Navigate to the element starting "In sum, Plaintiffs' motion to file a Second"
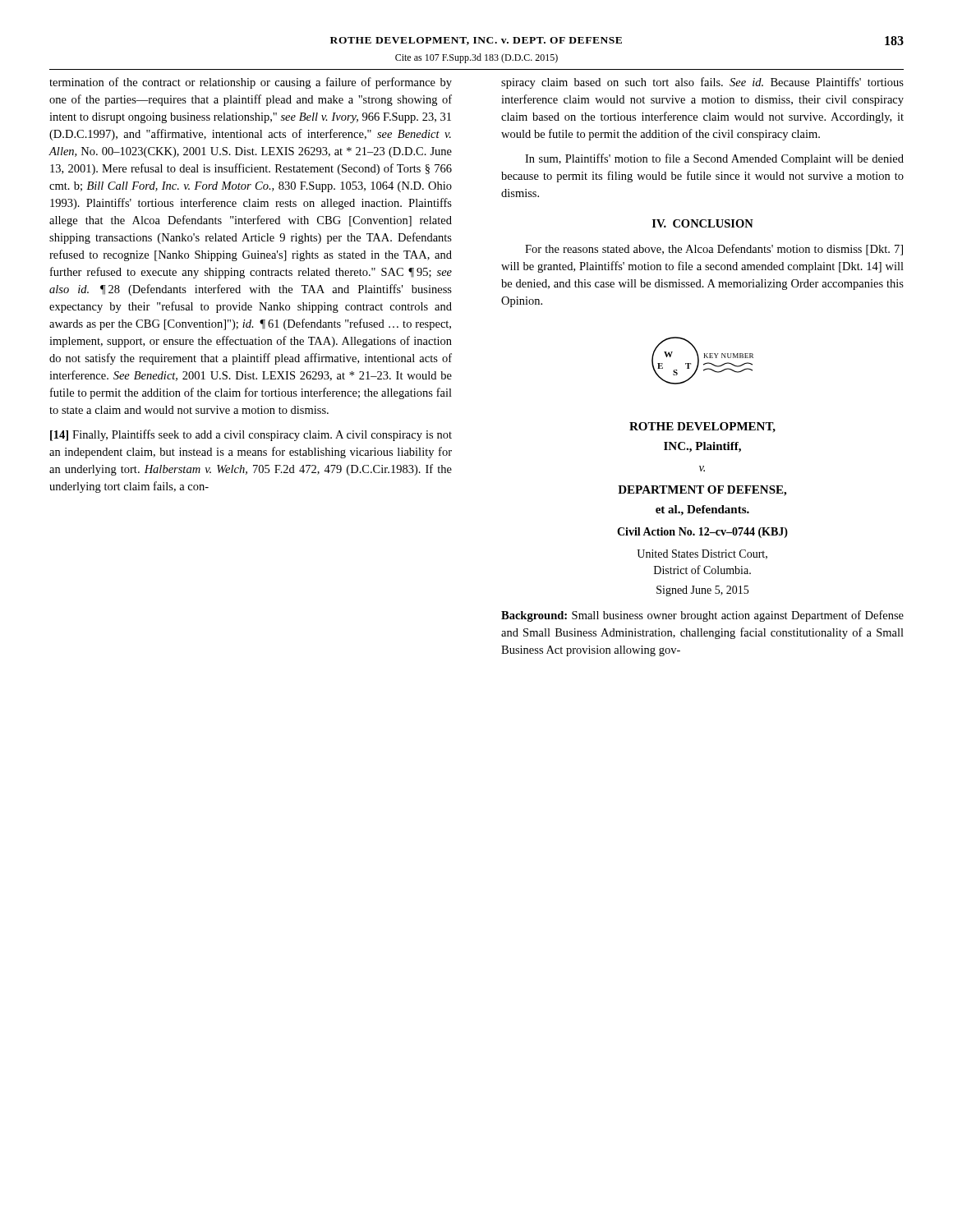This screenshot has width=953, height=1232. [702, 176]
